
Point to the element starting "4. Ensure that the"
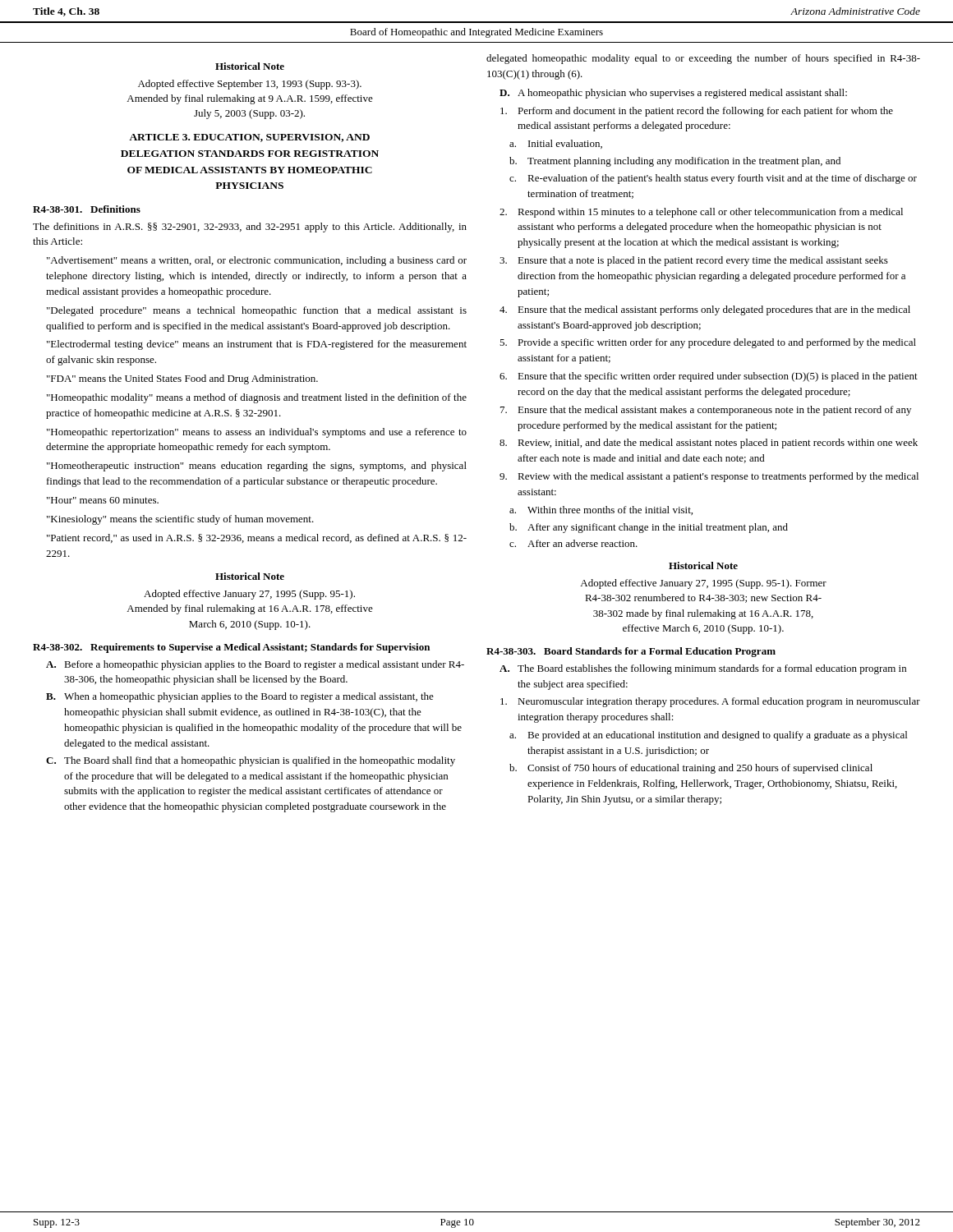click(x=710, y=317)
